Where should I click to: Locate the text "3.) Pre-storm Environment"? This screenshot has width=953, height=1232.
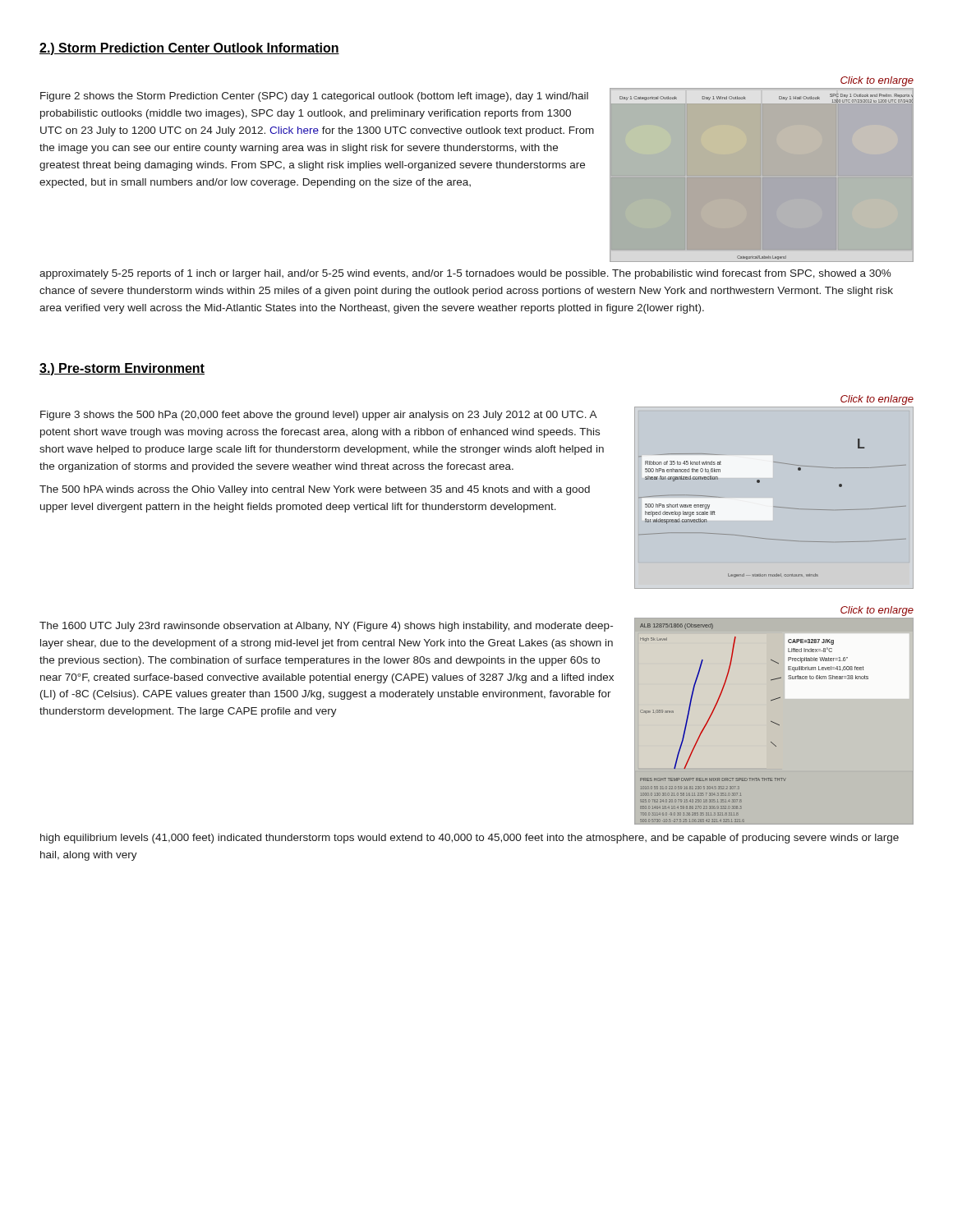pos(122,369)
